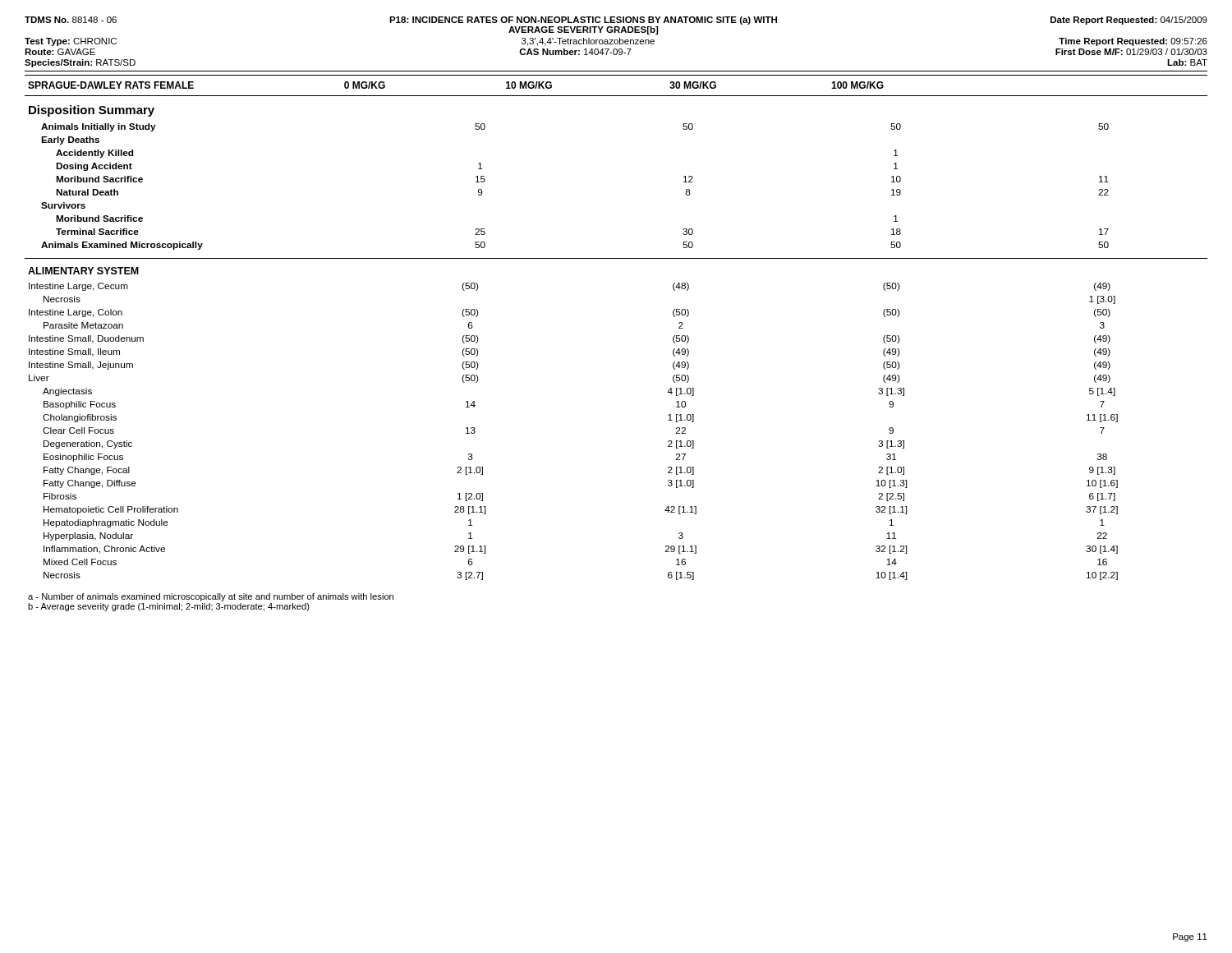Point to "Disposition Summary"
Screen dimensions: 953x1232
click(x=91, y=110)
